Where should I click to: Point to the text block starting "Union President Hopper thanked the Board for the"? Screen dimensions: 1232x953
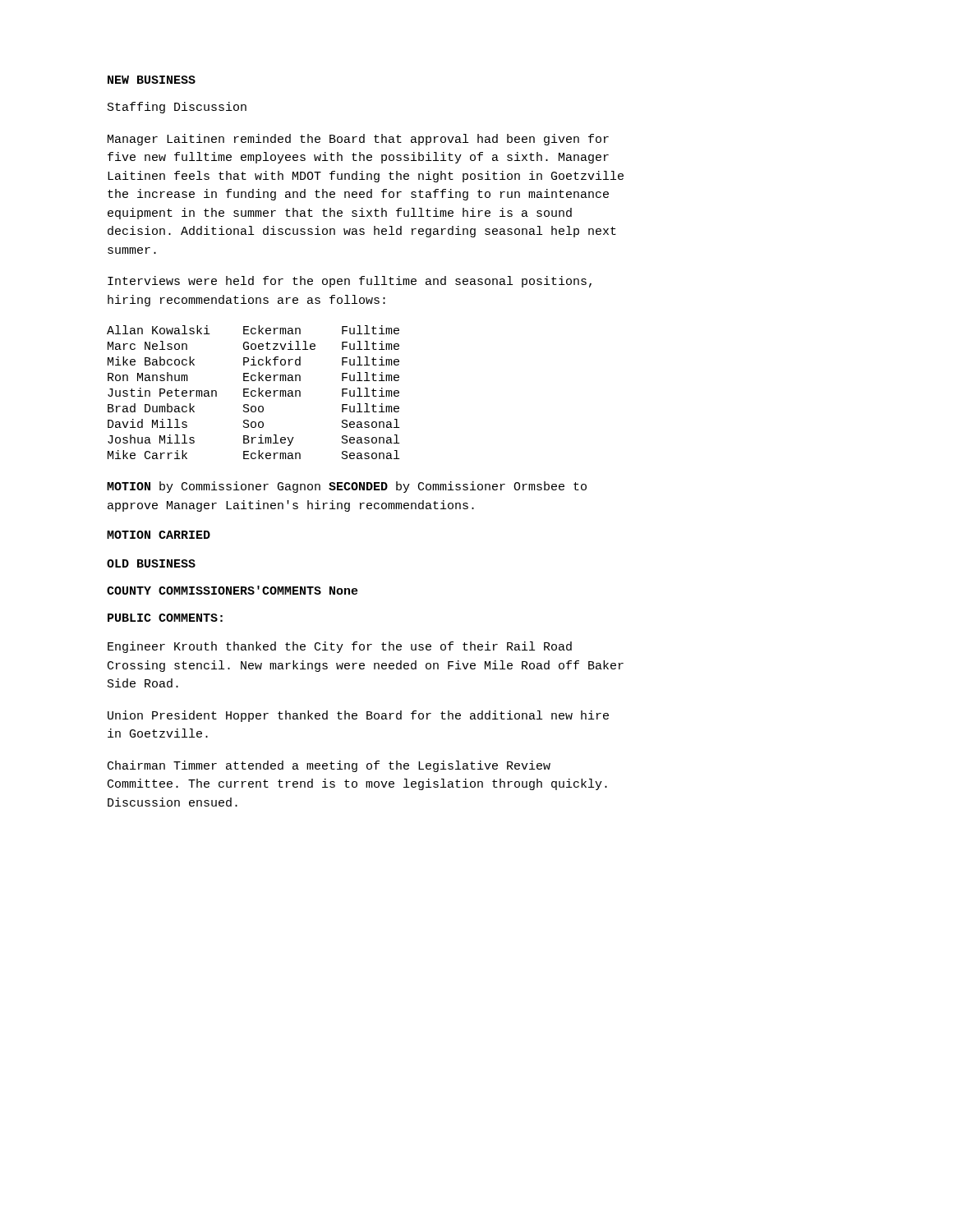click(358, 725)
